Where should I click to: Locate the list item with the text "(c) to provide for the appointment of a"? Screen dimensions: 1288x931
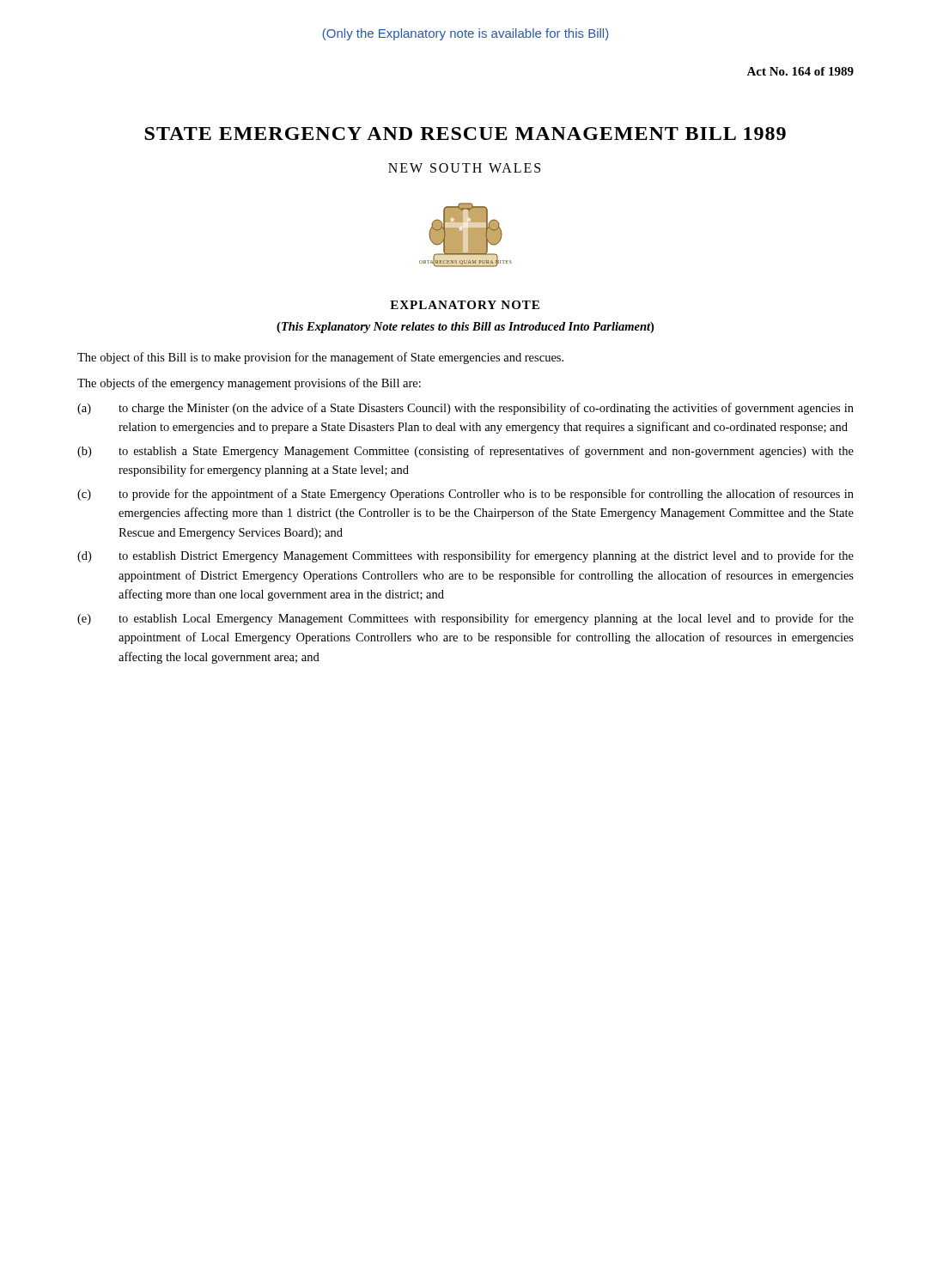point(466,513)
